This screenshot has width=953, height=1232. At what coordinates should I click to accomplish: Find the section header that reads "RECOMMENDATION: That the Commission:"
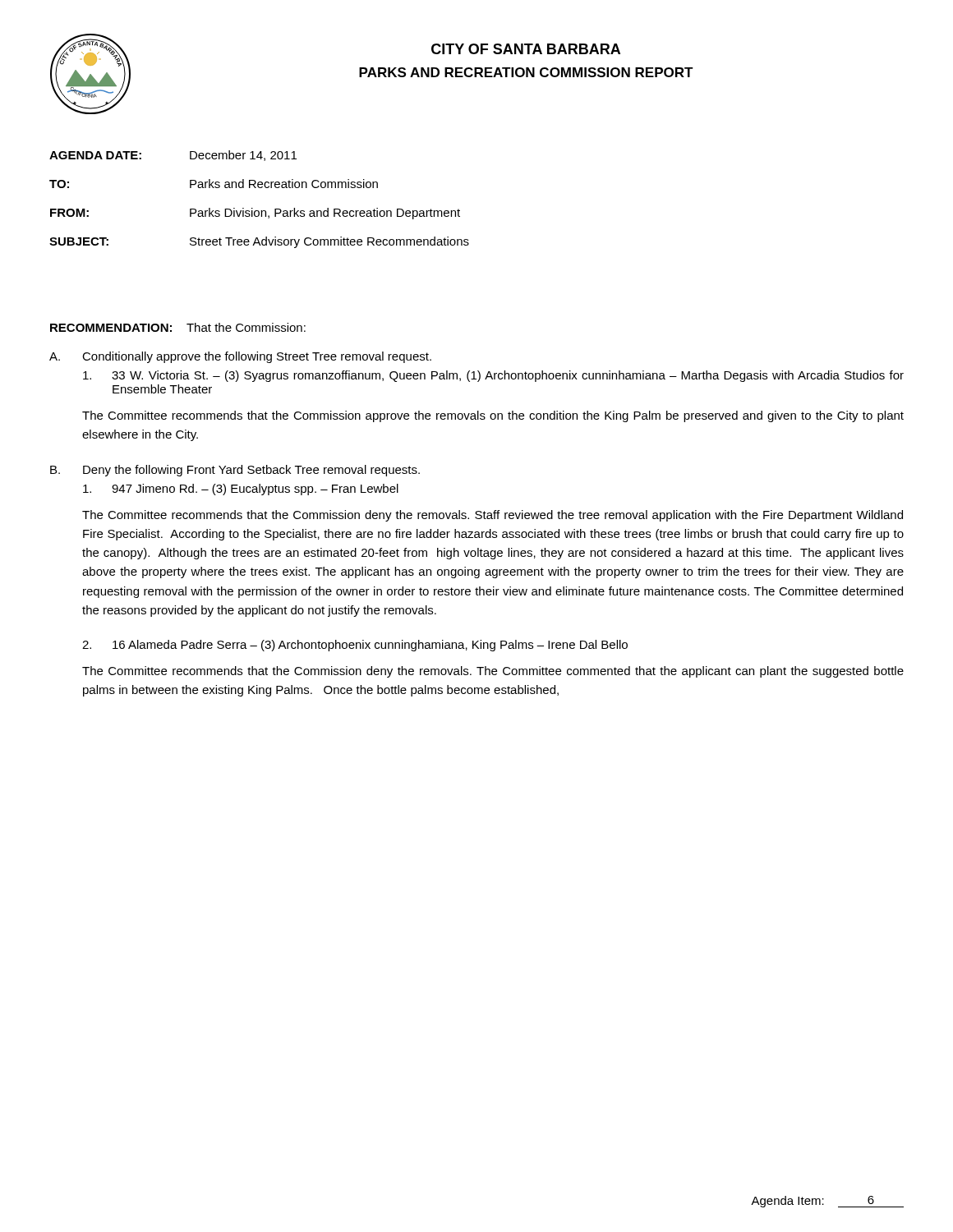point(178,327)
